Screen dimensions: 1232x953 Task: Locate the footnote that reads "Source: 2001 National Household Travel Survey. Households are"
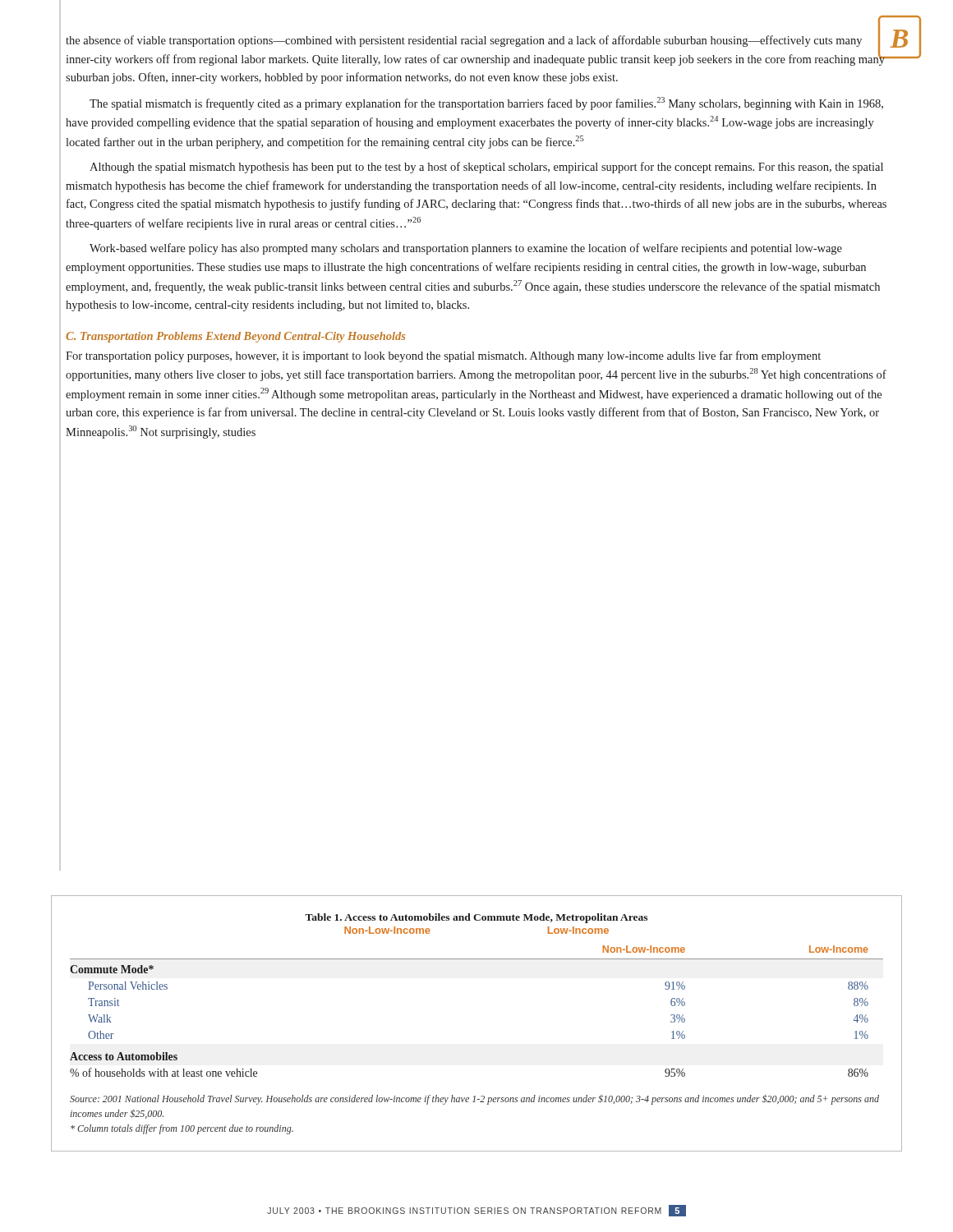point(474,1099)
